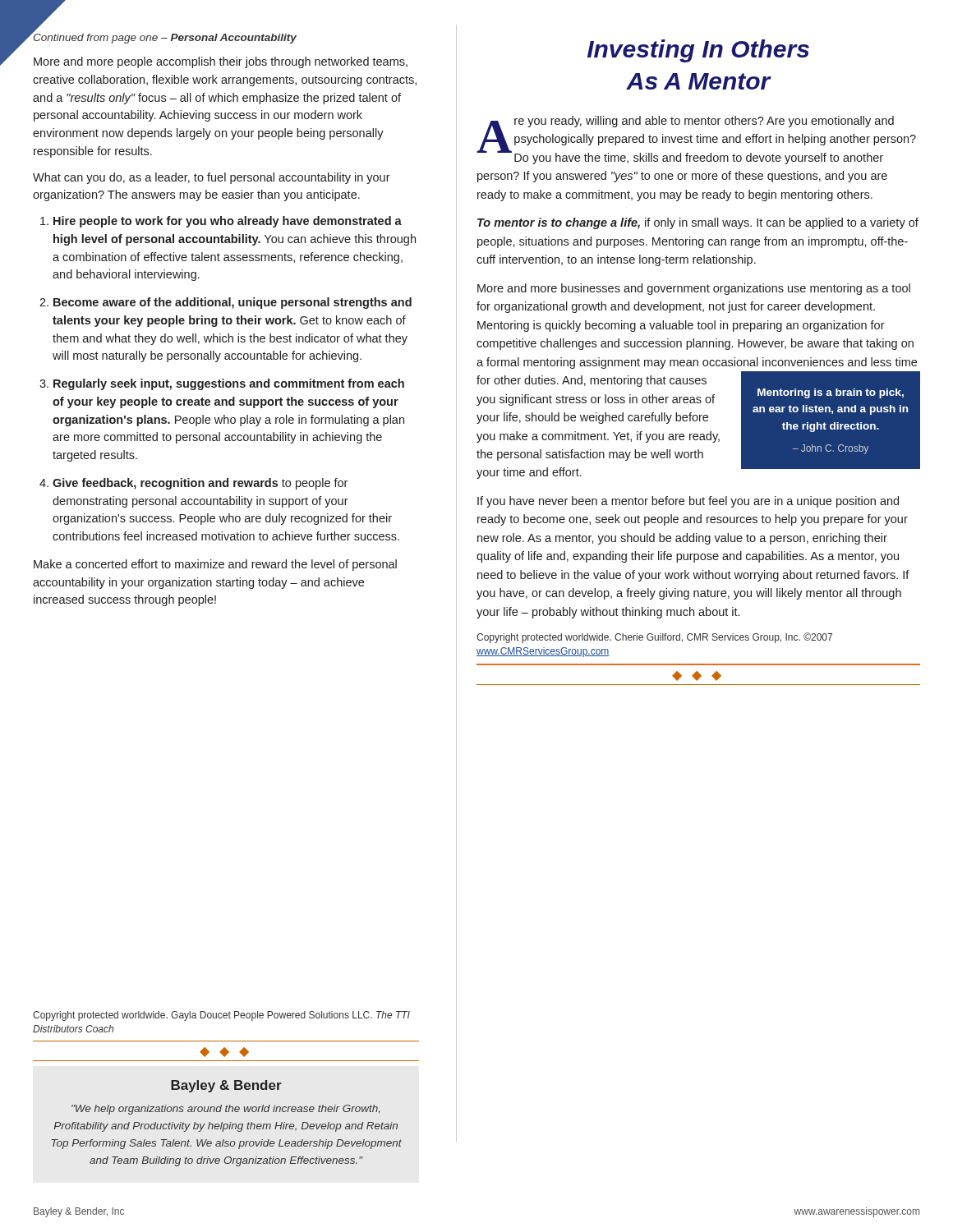This screenshot has height=1232, width=953.
Task: Locate the footnote with the text "Copyright protected worldwide. Gayla Doucet"
Action: tap(221, 1022)
